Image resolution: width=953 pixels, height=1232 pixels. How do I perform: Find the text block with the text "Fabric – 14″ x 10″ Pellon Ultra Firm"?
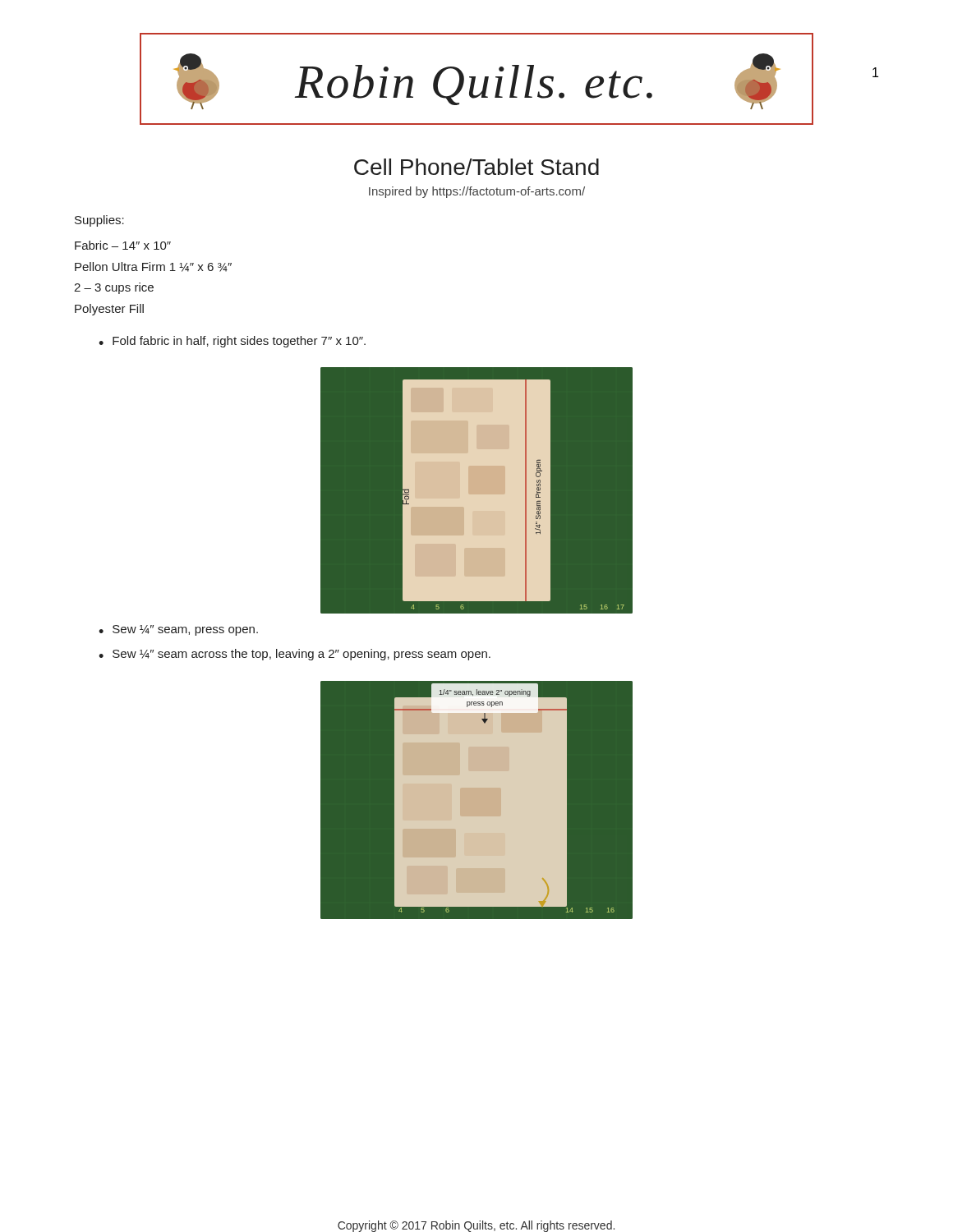click(153, 277)
